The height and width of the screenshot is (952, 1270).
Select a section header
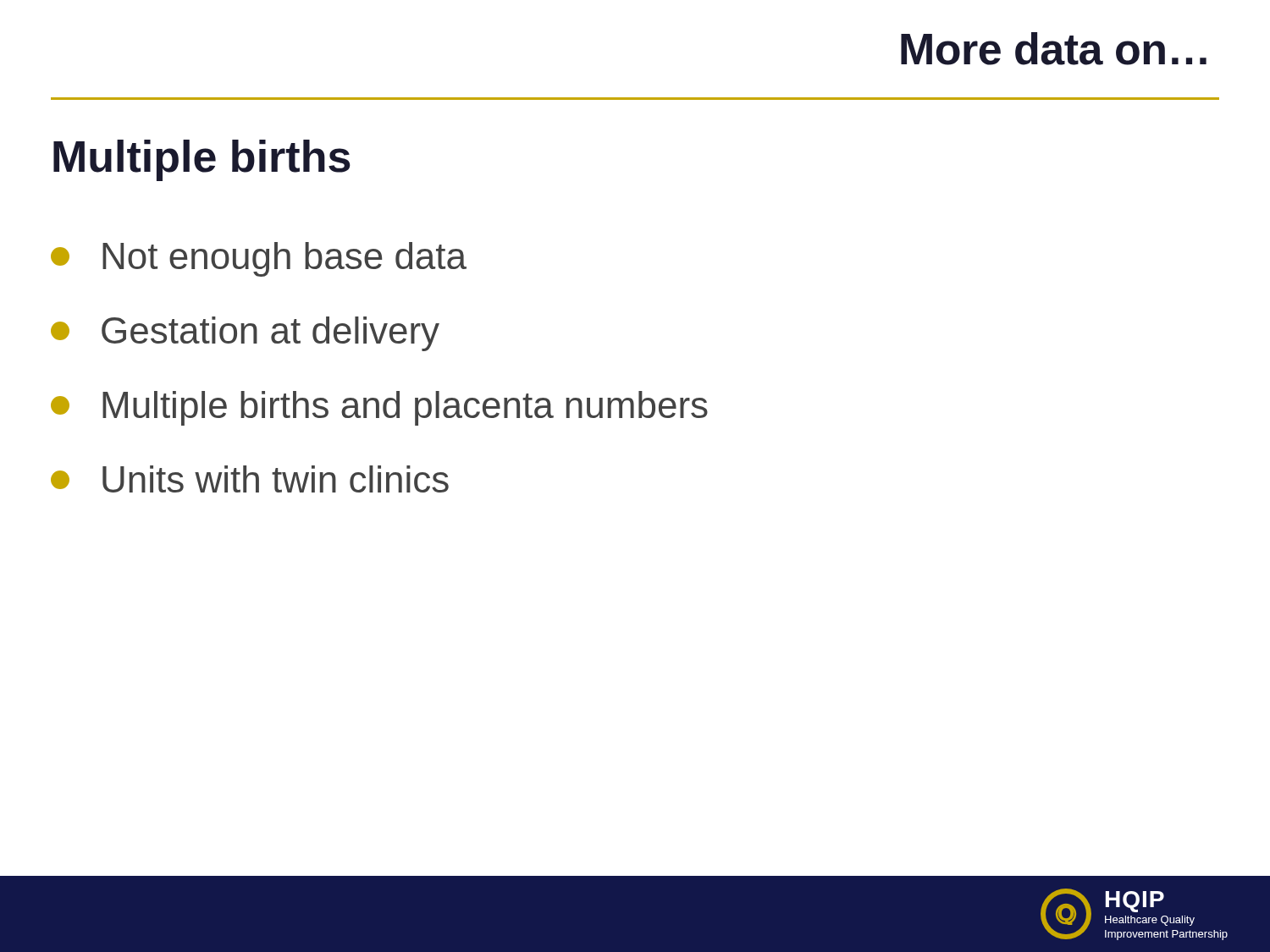201,157
